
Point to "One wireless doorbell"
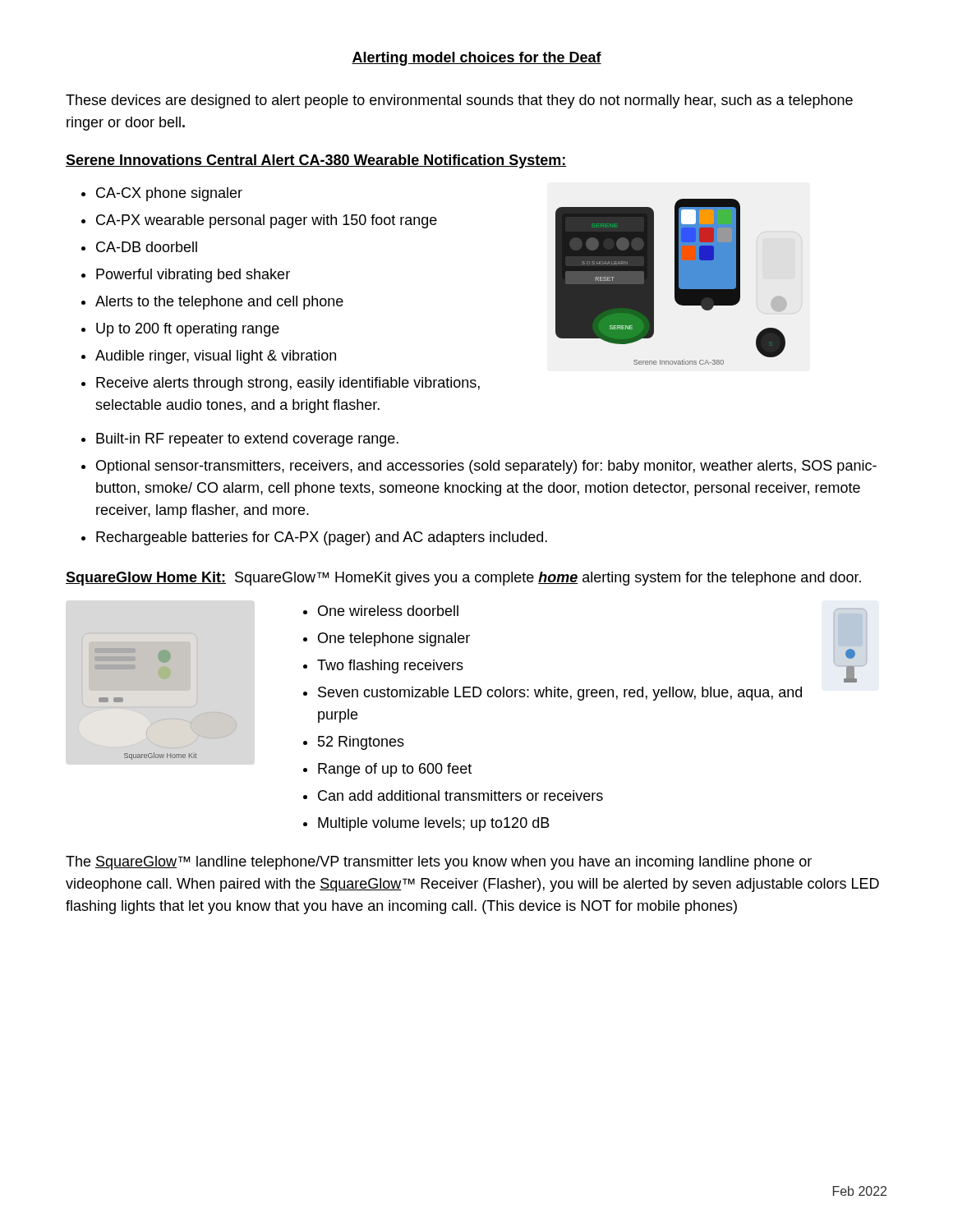tap(388, 611)
